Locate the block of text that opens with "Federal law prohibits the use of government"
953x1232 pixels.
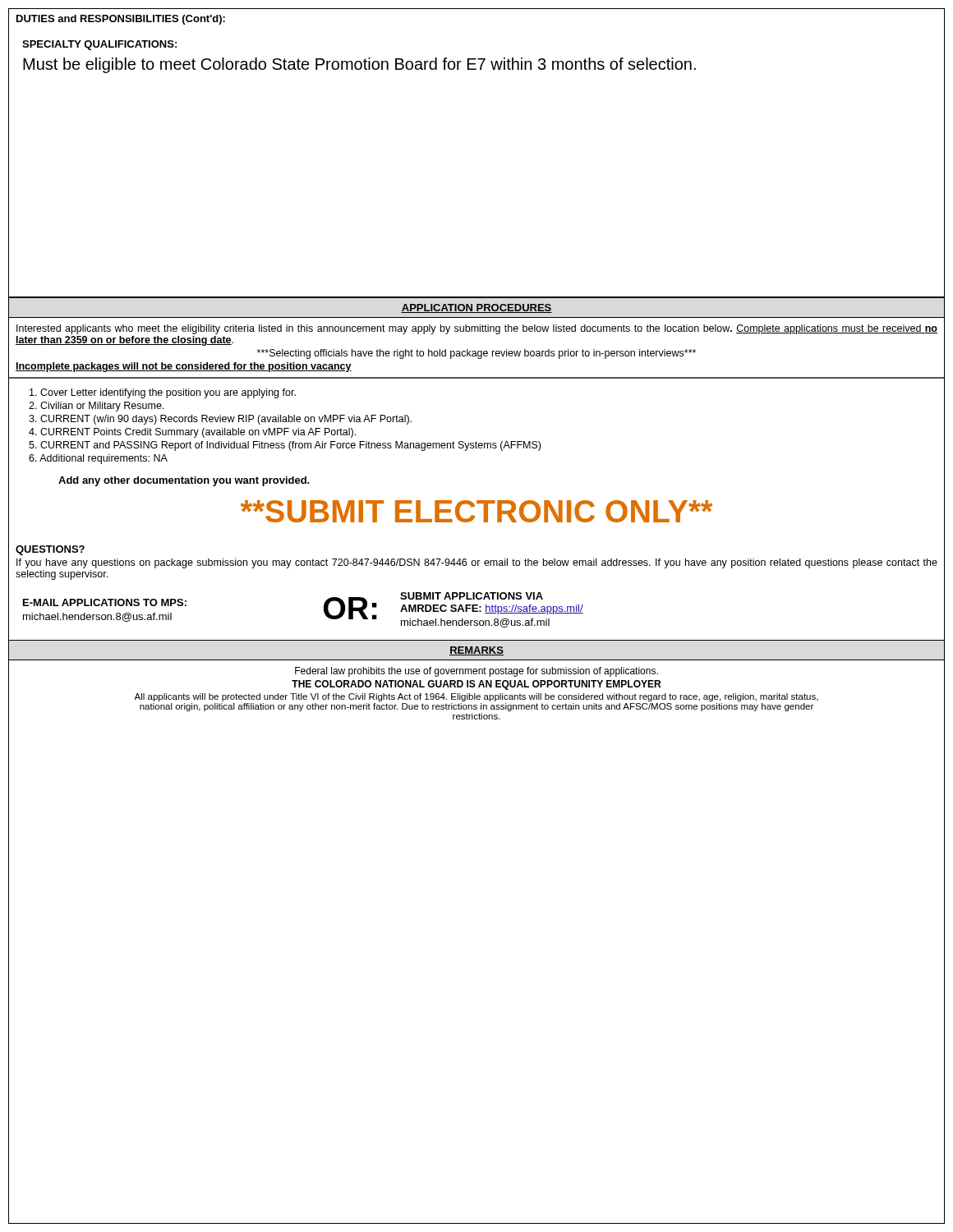[x=476, y=671]
